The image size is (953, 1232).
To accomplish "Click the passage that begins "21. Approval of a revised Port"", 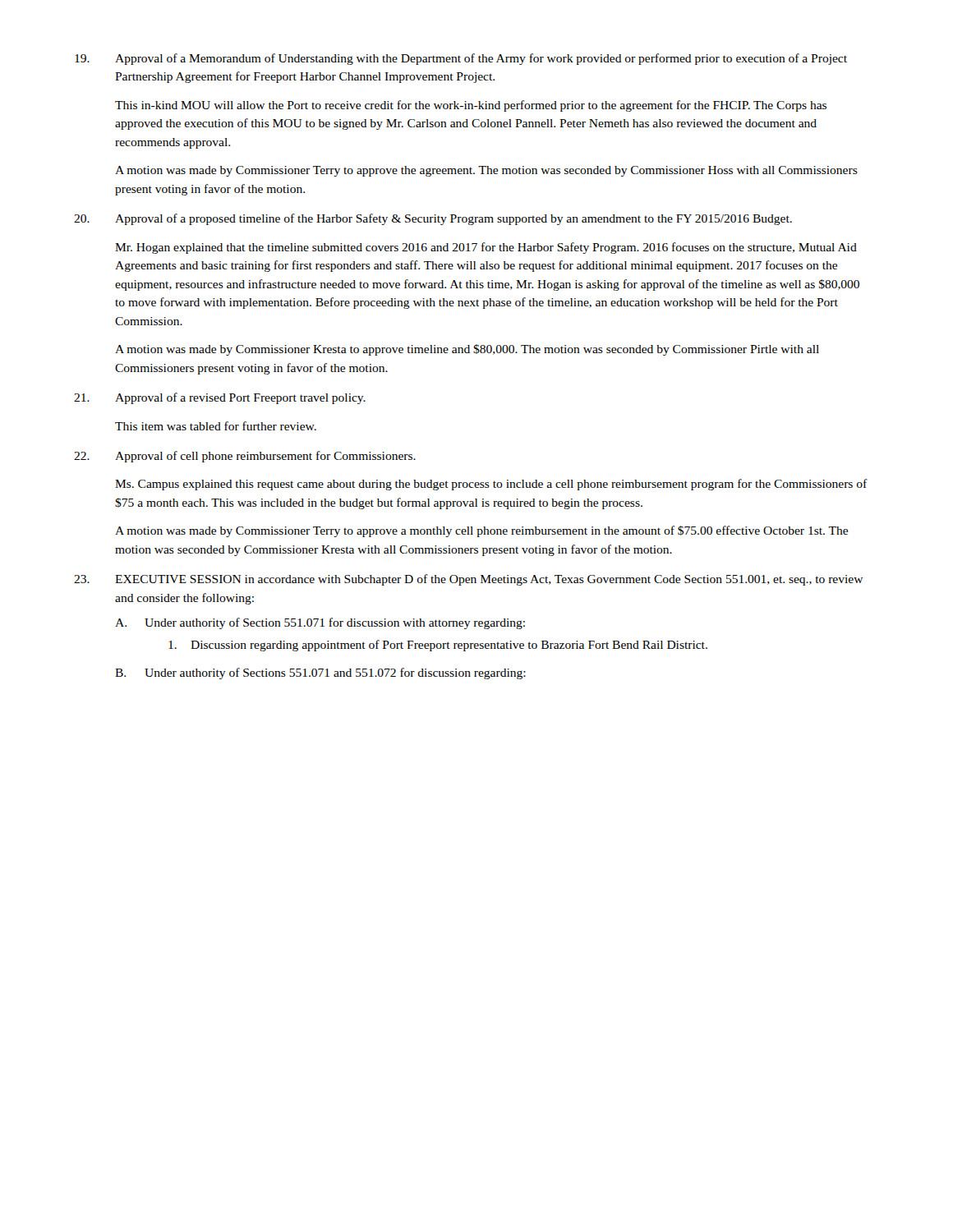I will 220,398.
